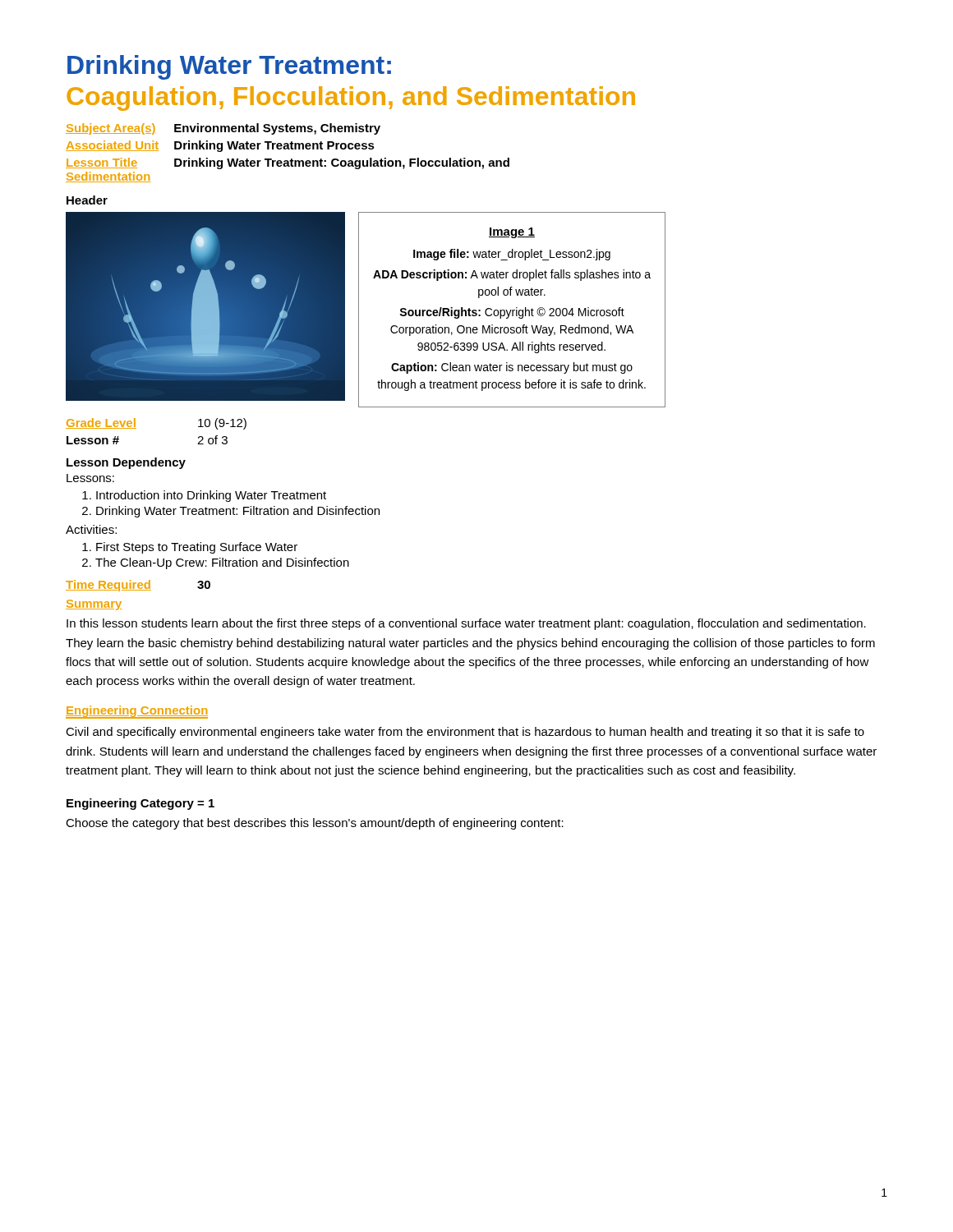Find the table
953x1232 pixels.
pos(476,152)
